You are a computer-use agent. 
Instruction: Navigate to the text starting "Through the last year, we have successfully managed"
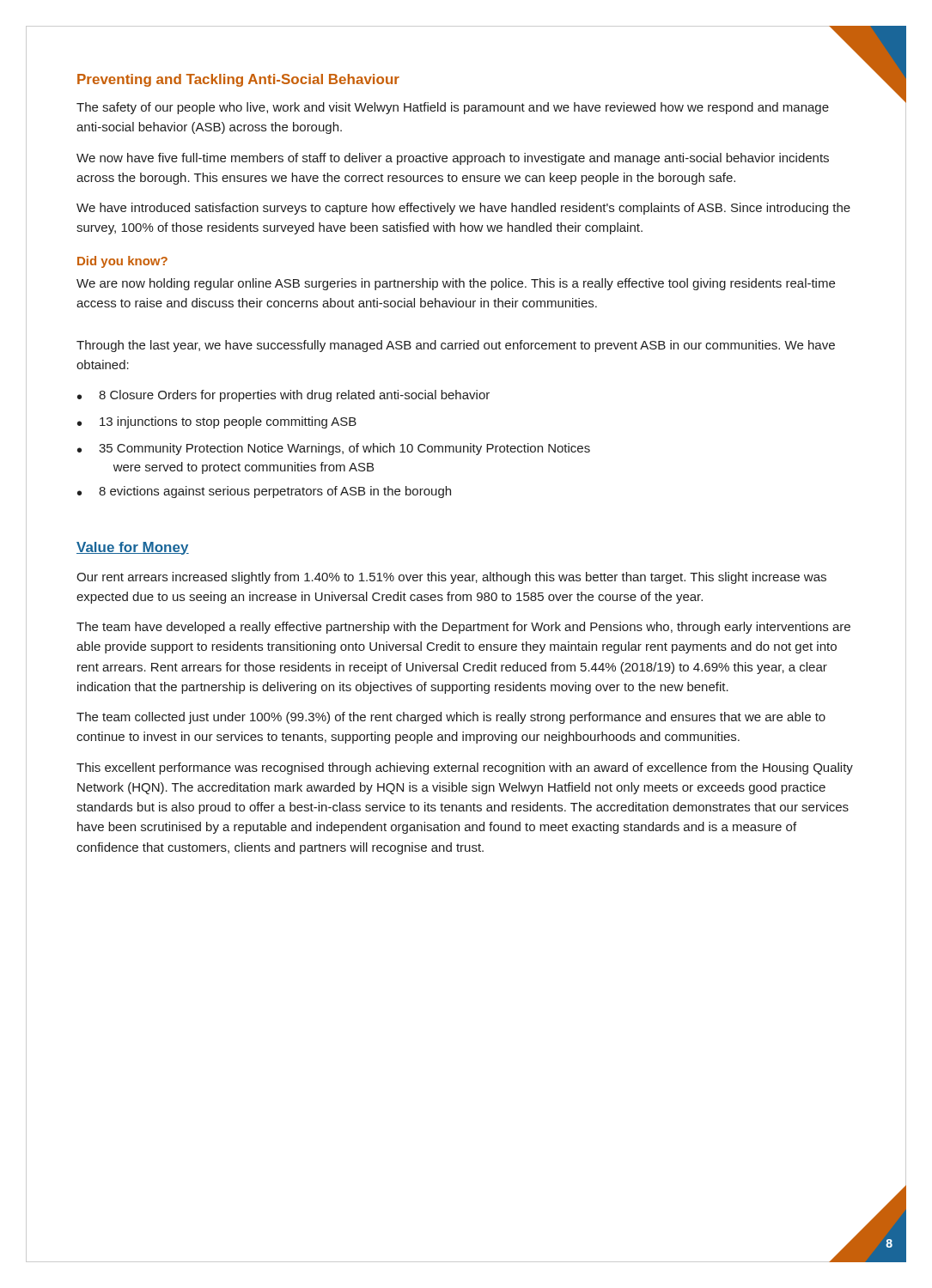[456, 355]
